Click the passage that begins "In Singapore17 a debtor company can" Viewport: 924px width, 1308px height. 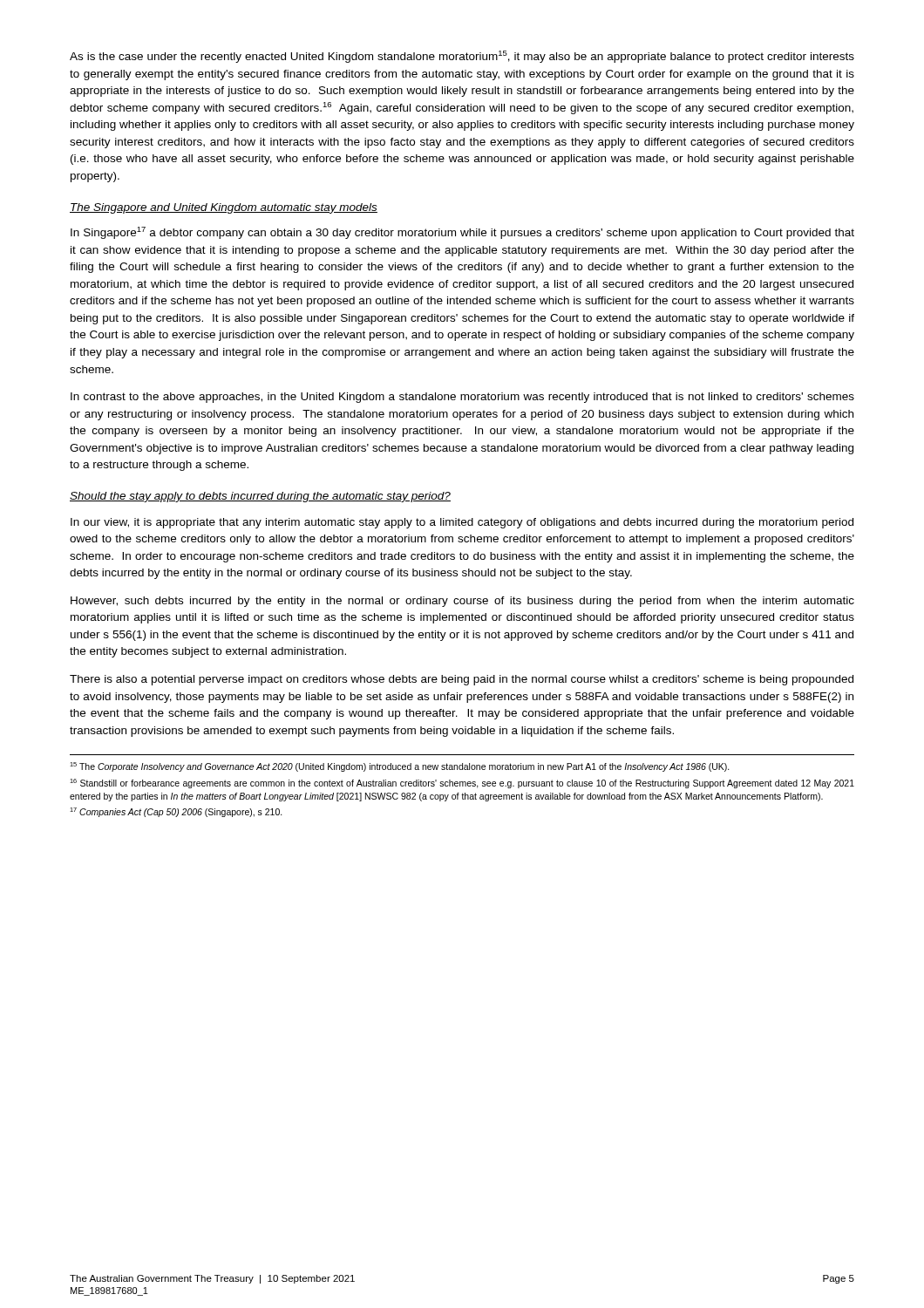462,300
